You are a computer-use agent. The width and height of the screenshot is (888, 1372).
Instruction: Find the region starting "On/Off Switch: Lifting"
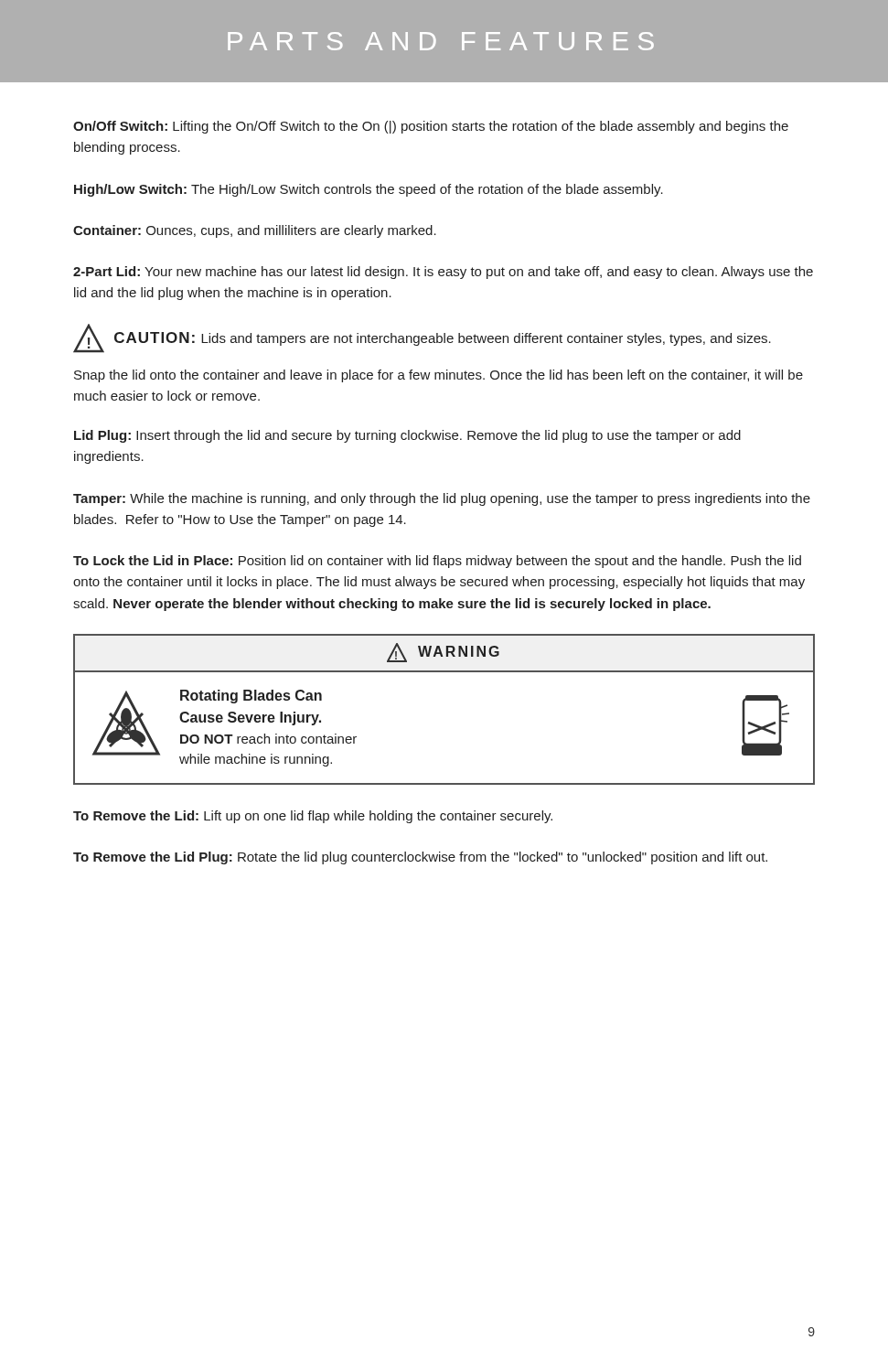(431, 136)
